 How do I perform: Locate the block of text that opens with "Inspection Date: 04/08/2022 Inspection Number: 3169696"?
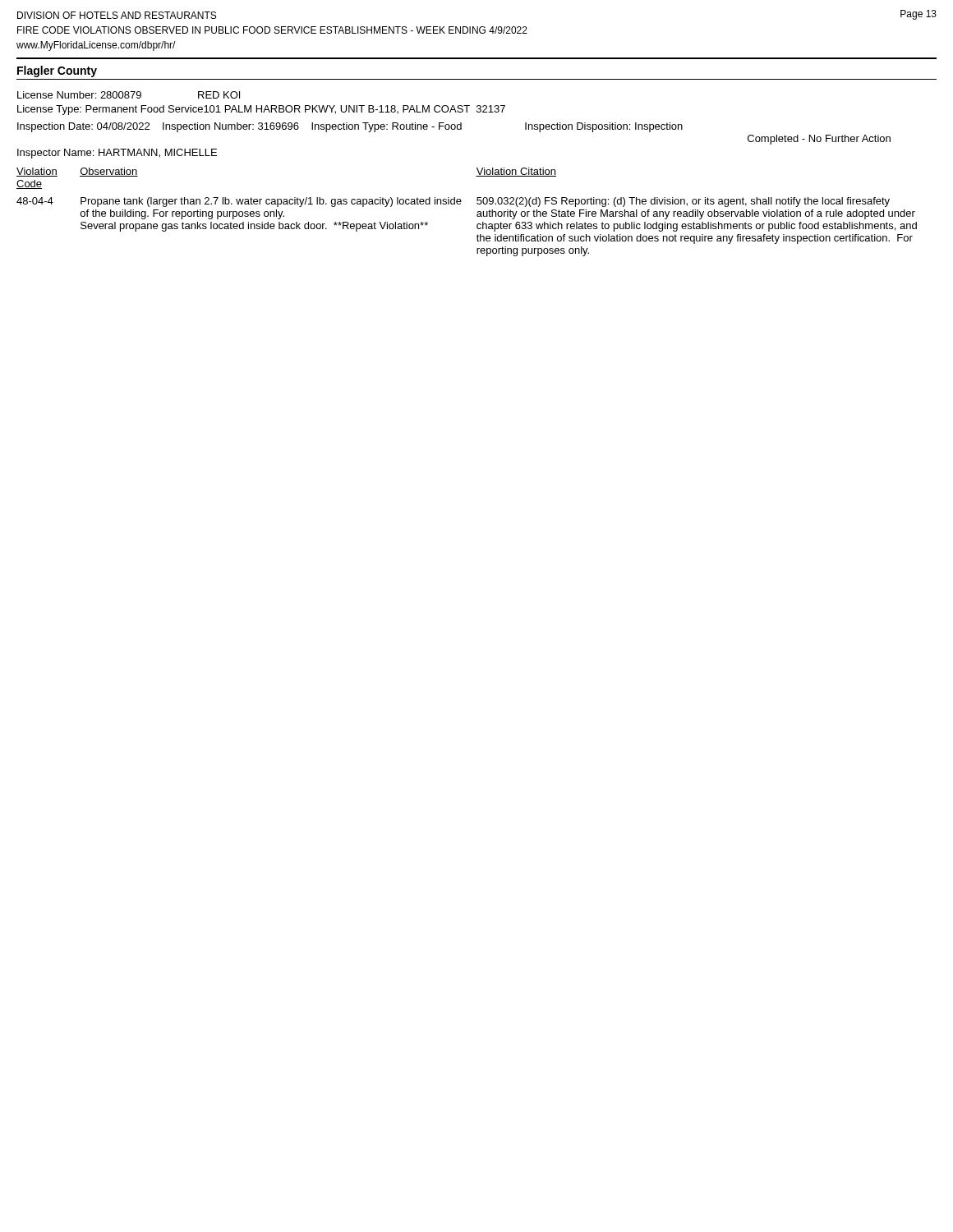(350, 127)
